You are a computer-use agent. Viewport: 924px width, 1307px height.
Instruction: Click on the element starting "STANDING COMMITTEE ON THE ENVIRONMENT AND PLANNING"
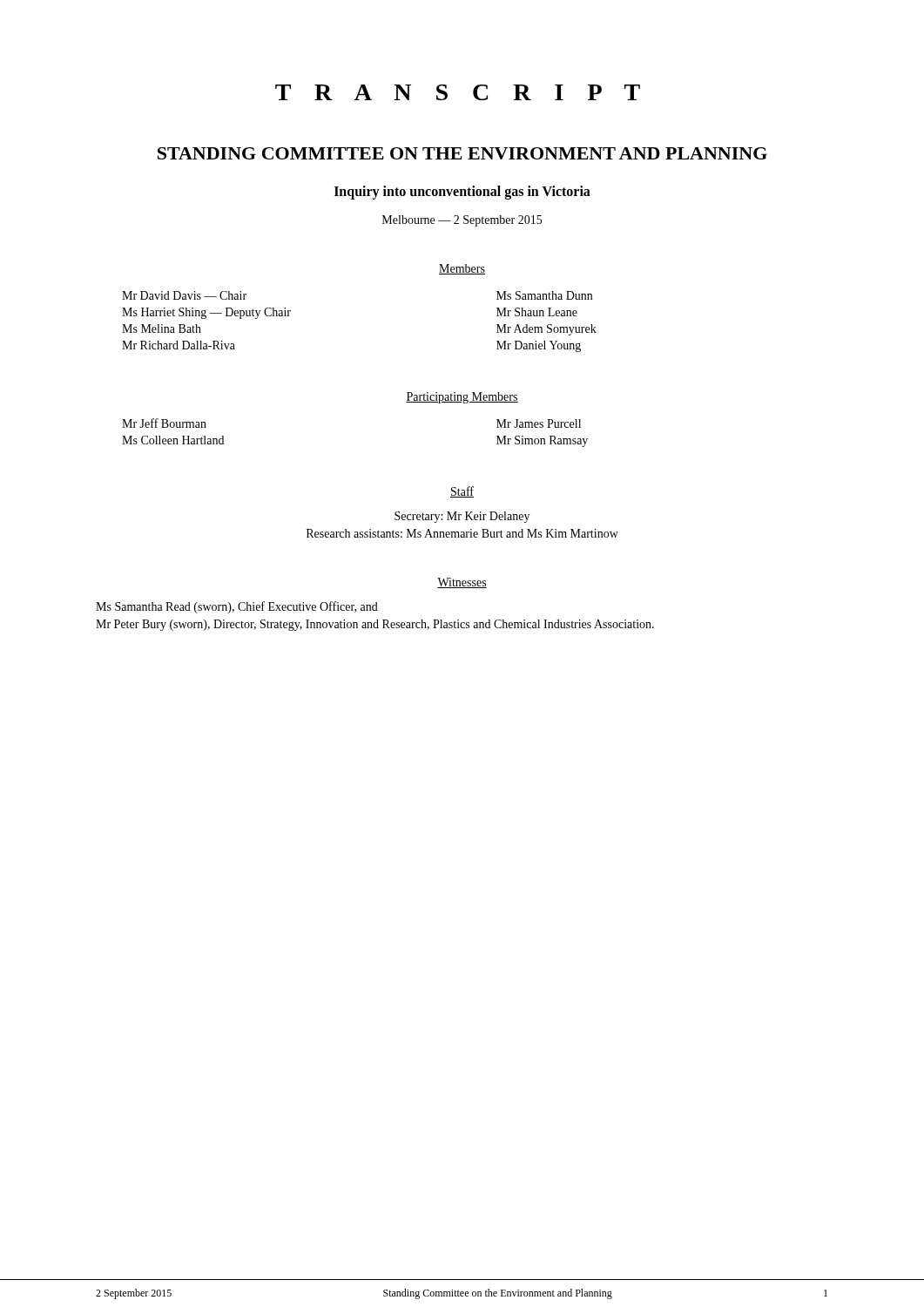pos(462,153)
